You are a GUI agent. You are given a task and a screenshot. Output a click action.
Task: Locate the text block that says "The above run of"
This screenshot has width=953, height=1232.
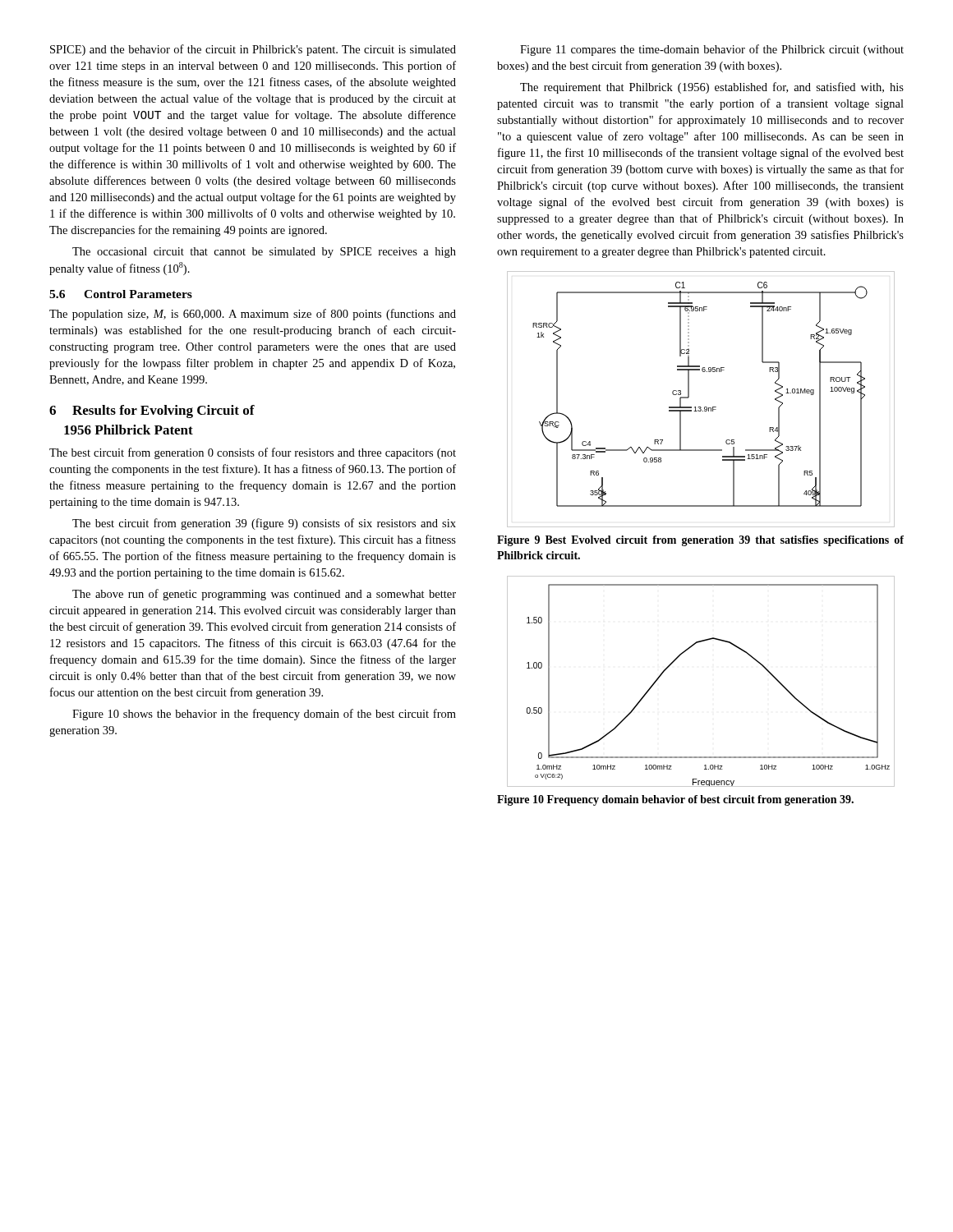[x=253, y=643]
